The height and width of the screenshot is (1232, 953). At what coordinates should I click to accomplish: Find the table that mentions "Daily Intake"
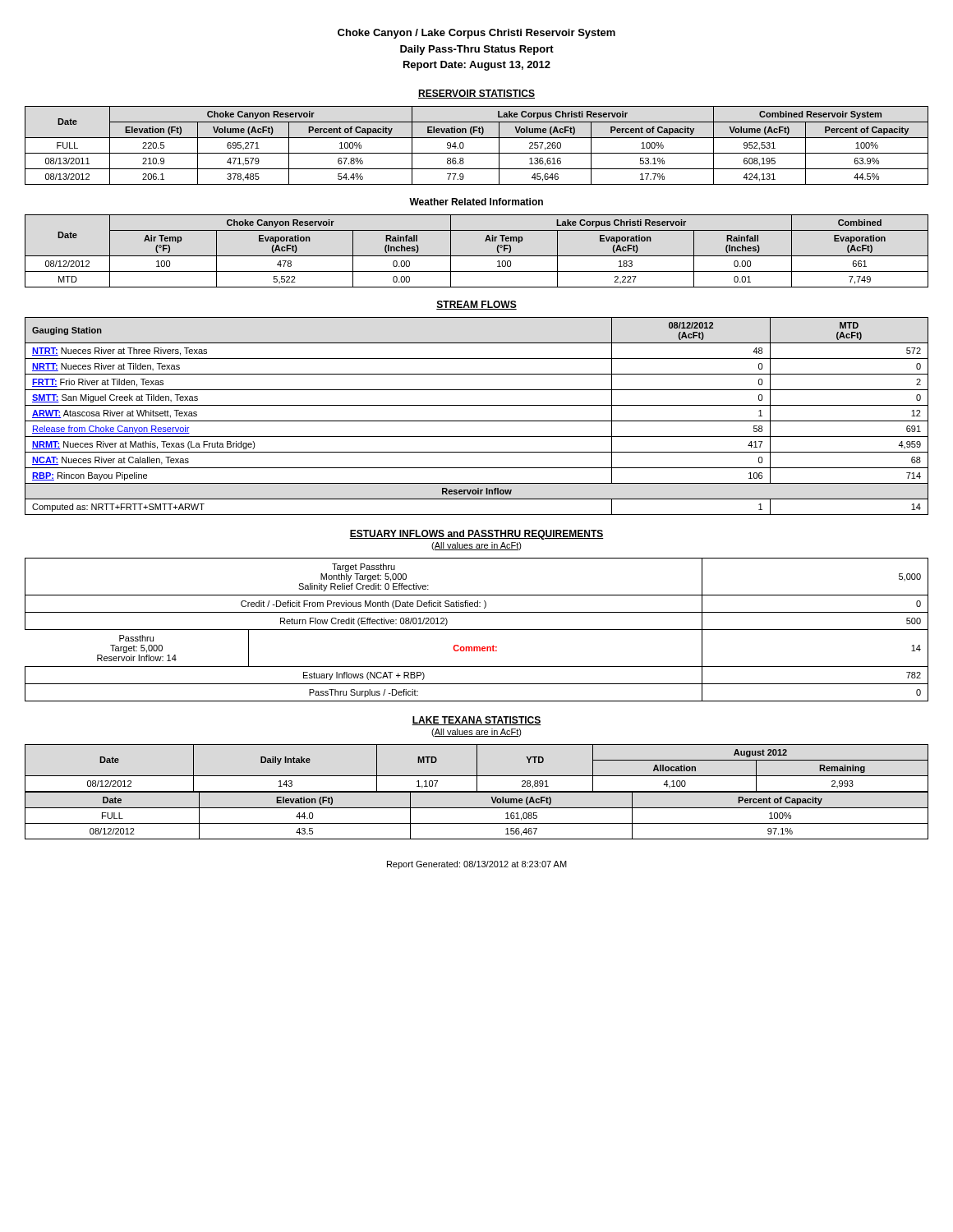[x=476, y=768]
